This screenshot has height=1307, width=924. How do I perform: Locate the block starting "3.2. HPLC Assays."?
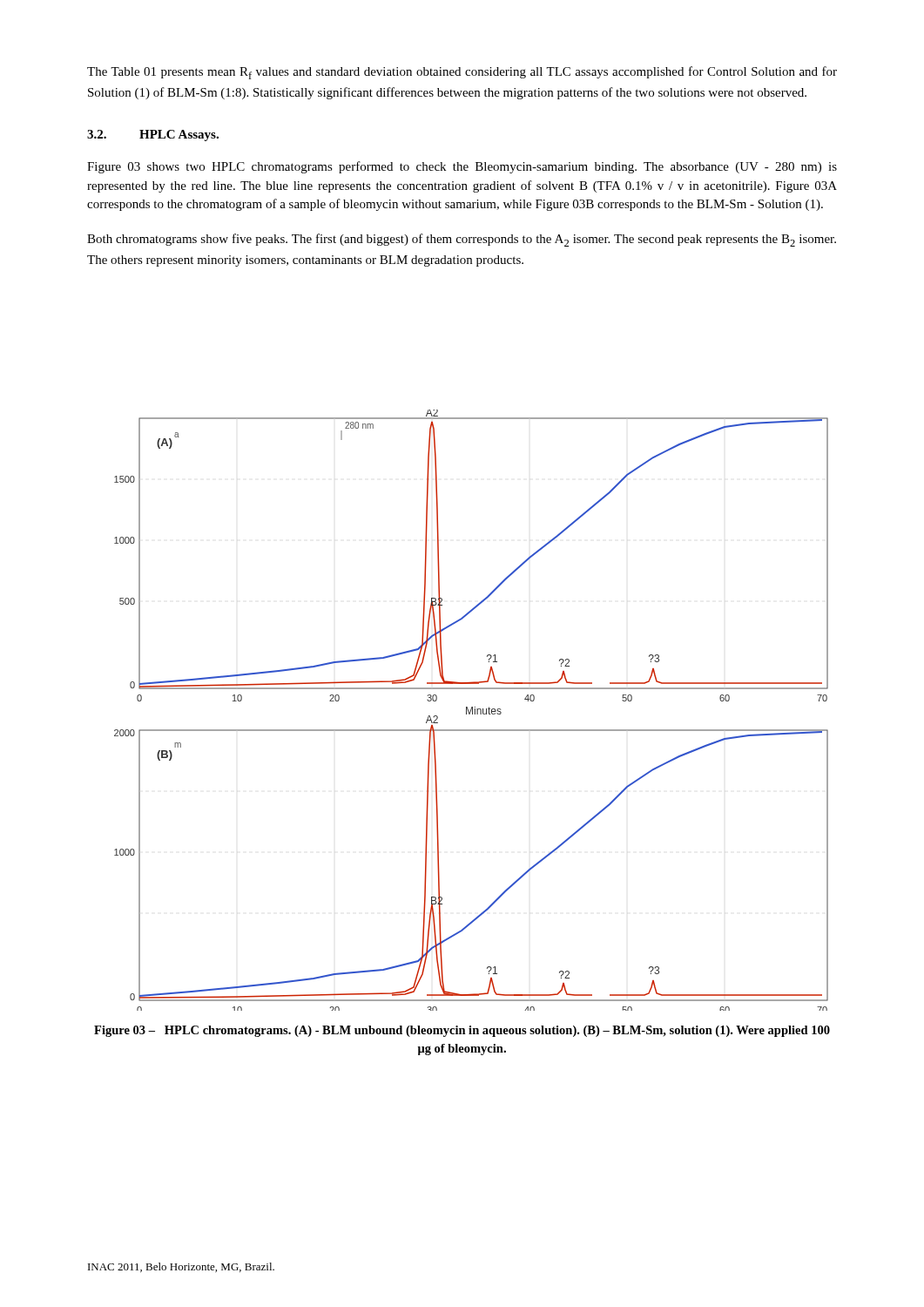(x=153, y=134)
